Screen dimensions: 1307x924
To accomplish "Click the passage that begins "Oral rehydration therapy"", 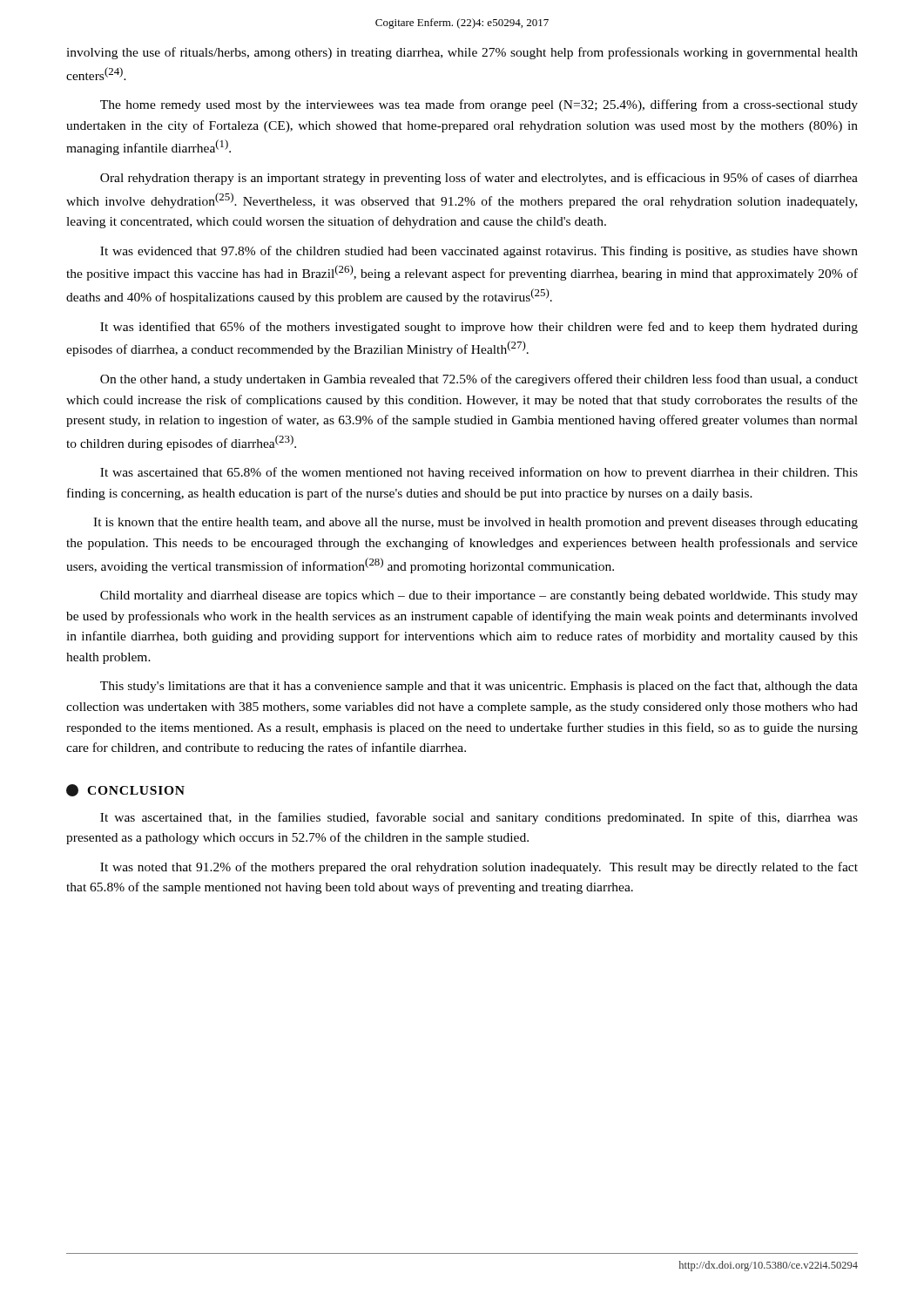I will 462,199.
